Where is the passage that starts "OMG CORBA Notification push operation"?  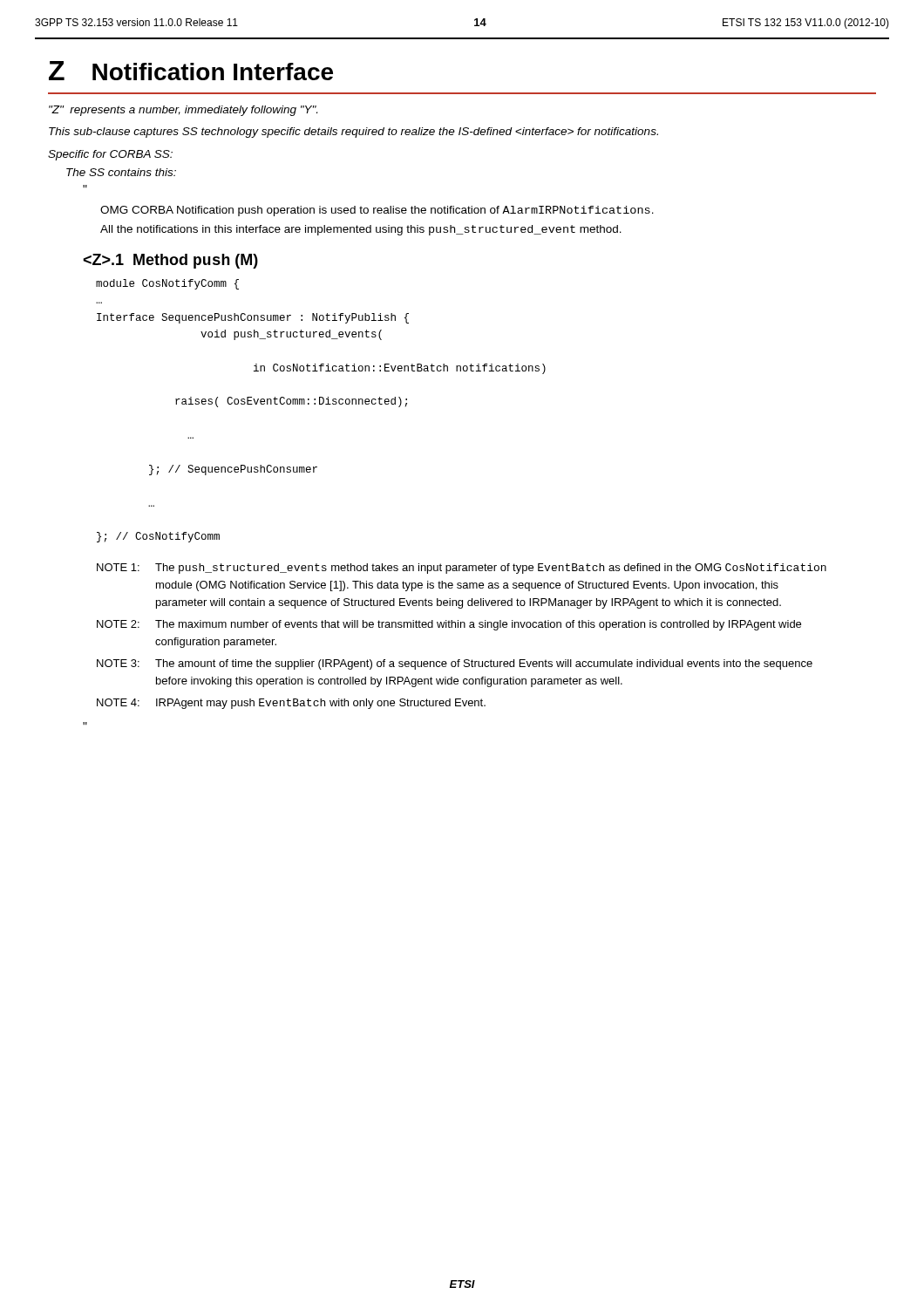point(377,220)
